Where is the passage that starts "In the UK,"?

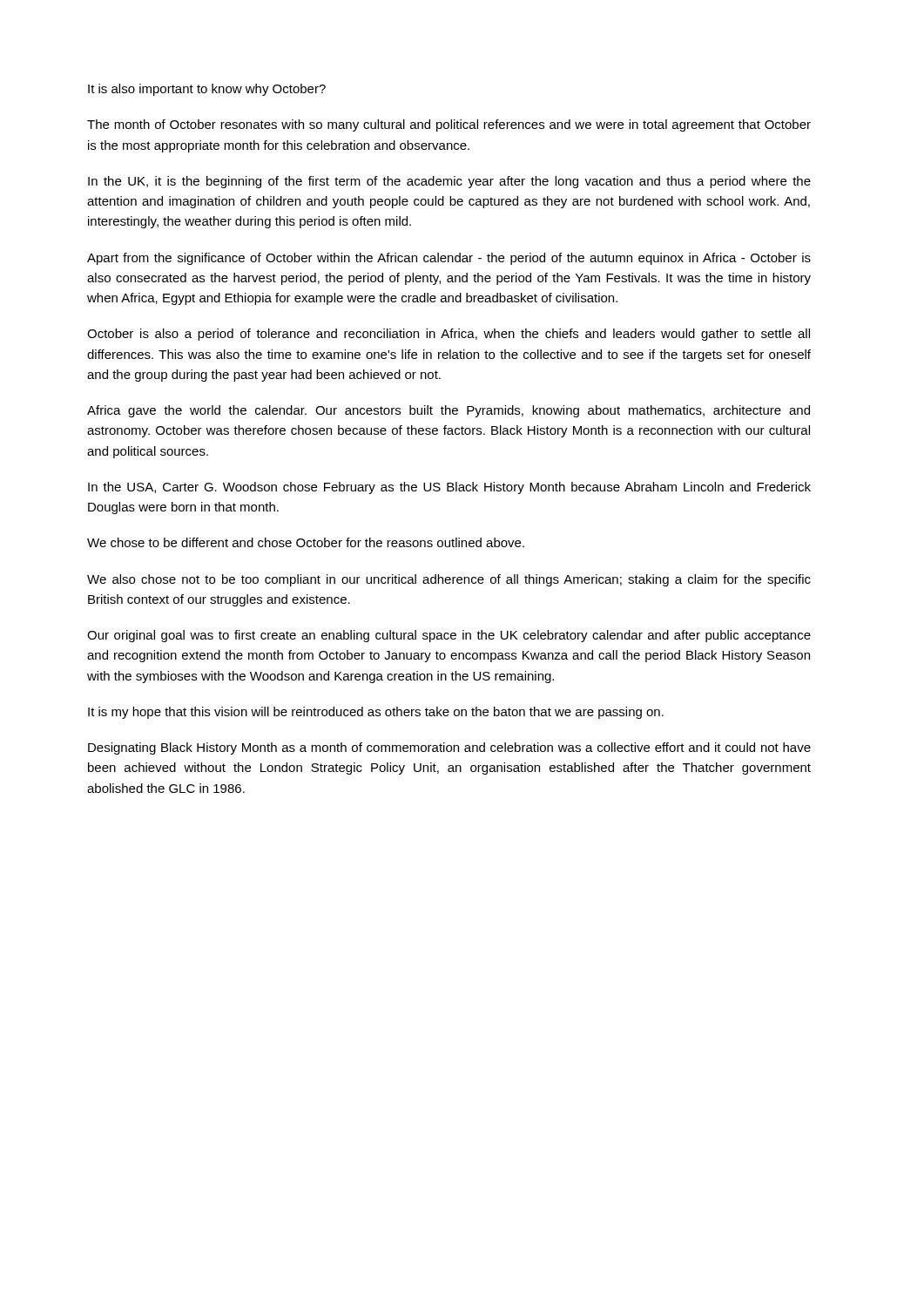pyautogui.click(x=449, y=201)
